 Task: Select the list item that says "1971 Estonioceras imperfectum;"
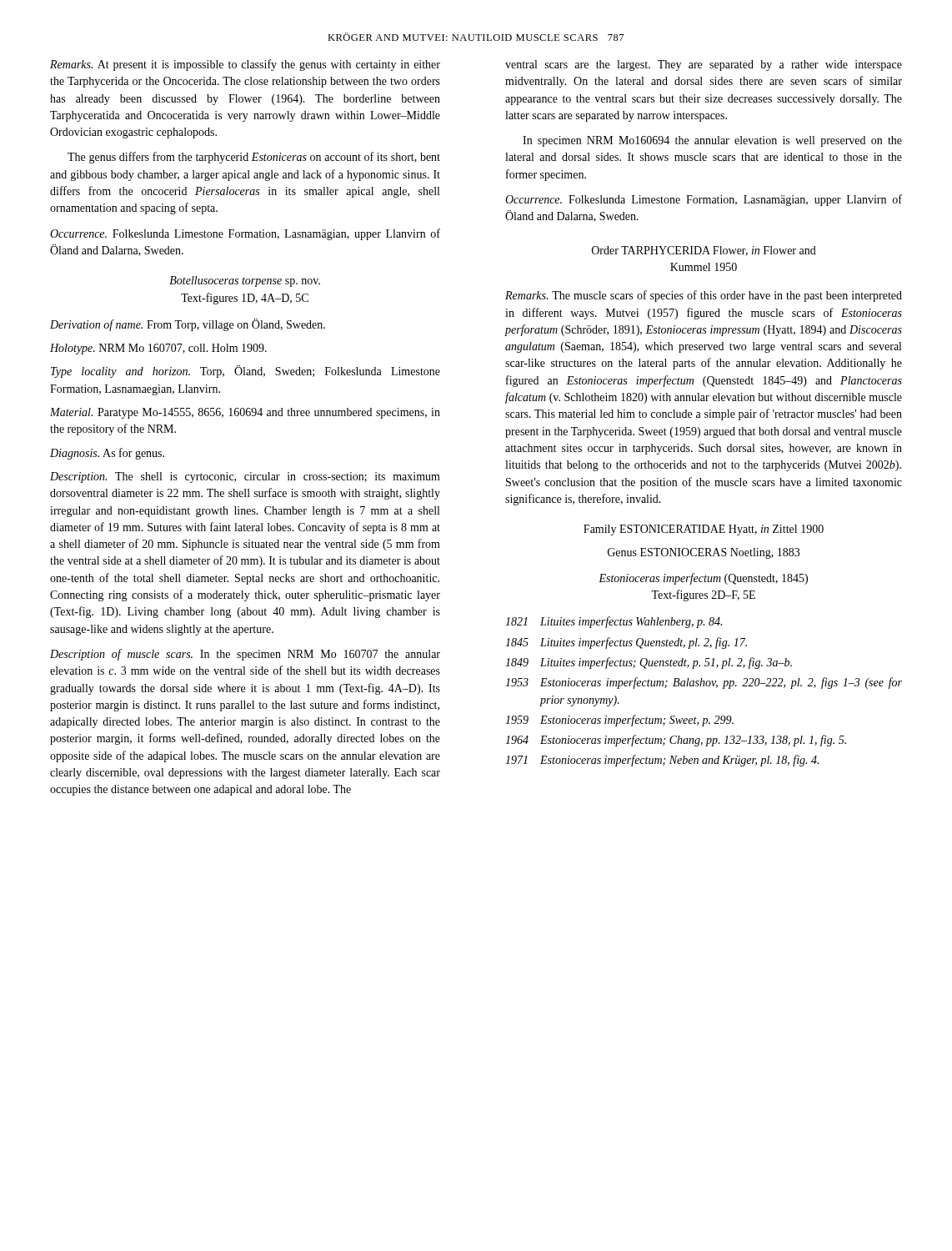(x=704, y=761)
